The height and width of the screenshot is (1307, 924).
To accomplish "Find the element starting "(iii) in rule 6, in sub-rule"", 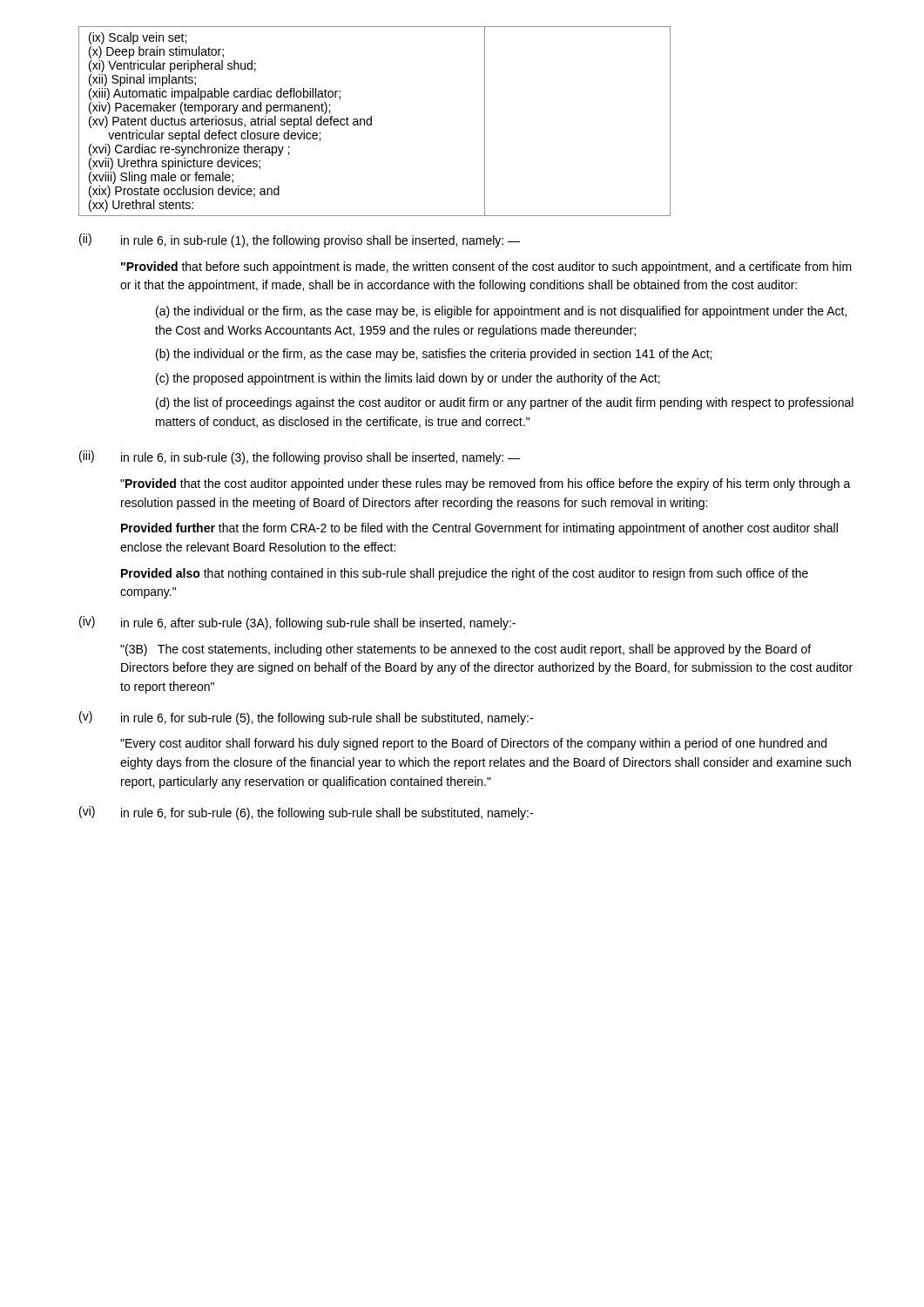I will click(470, 526).
